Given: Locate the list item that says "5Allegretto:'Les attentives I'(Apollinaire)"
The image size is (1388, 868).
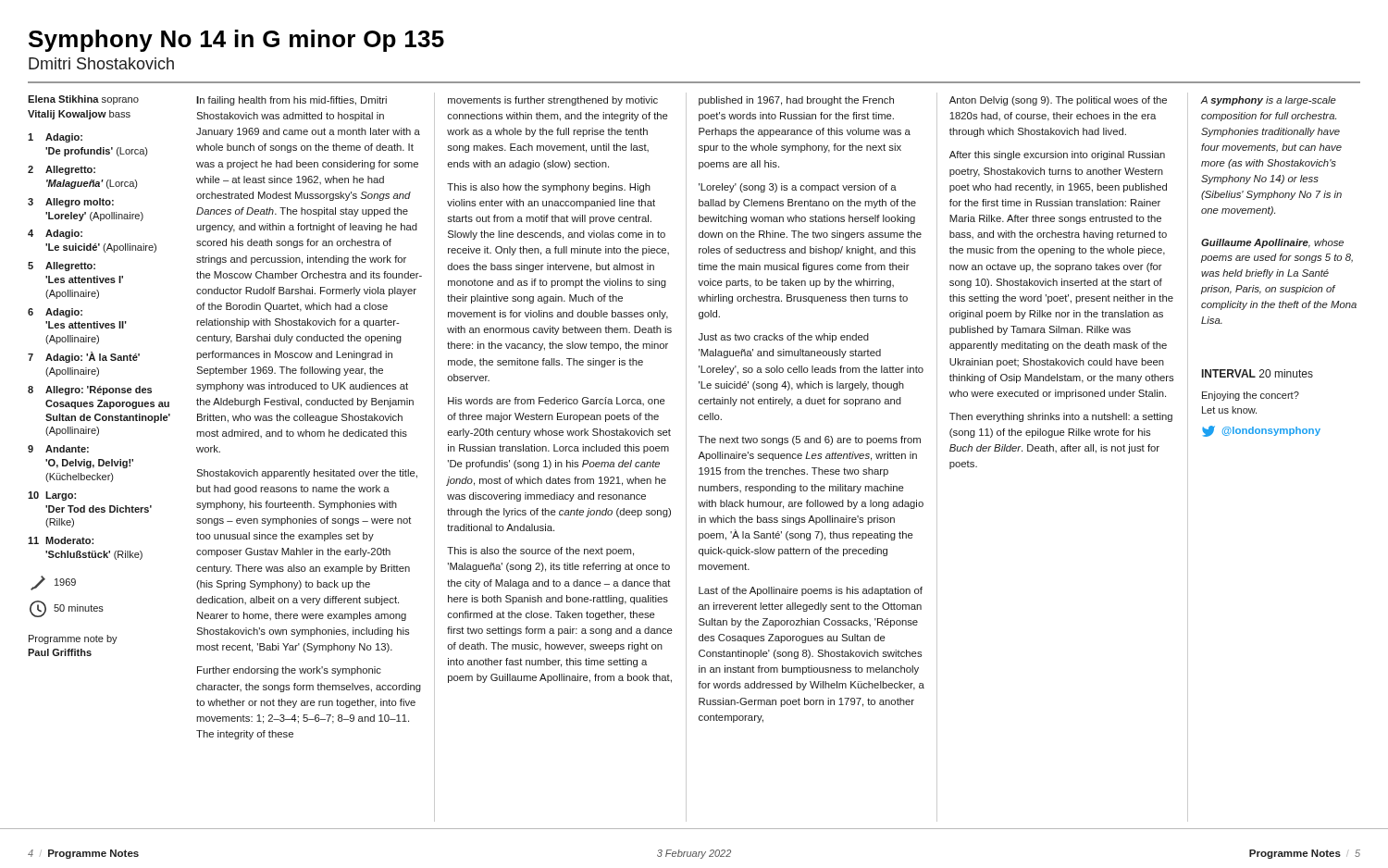Looking at the screenshot, I should tap(76, 280).
